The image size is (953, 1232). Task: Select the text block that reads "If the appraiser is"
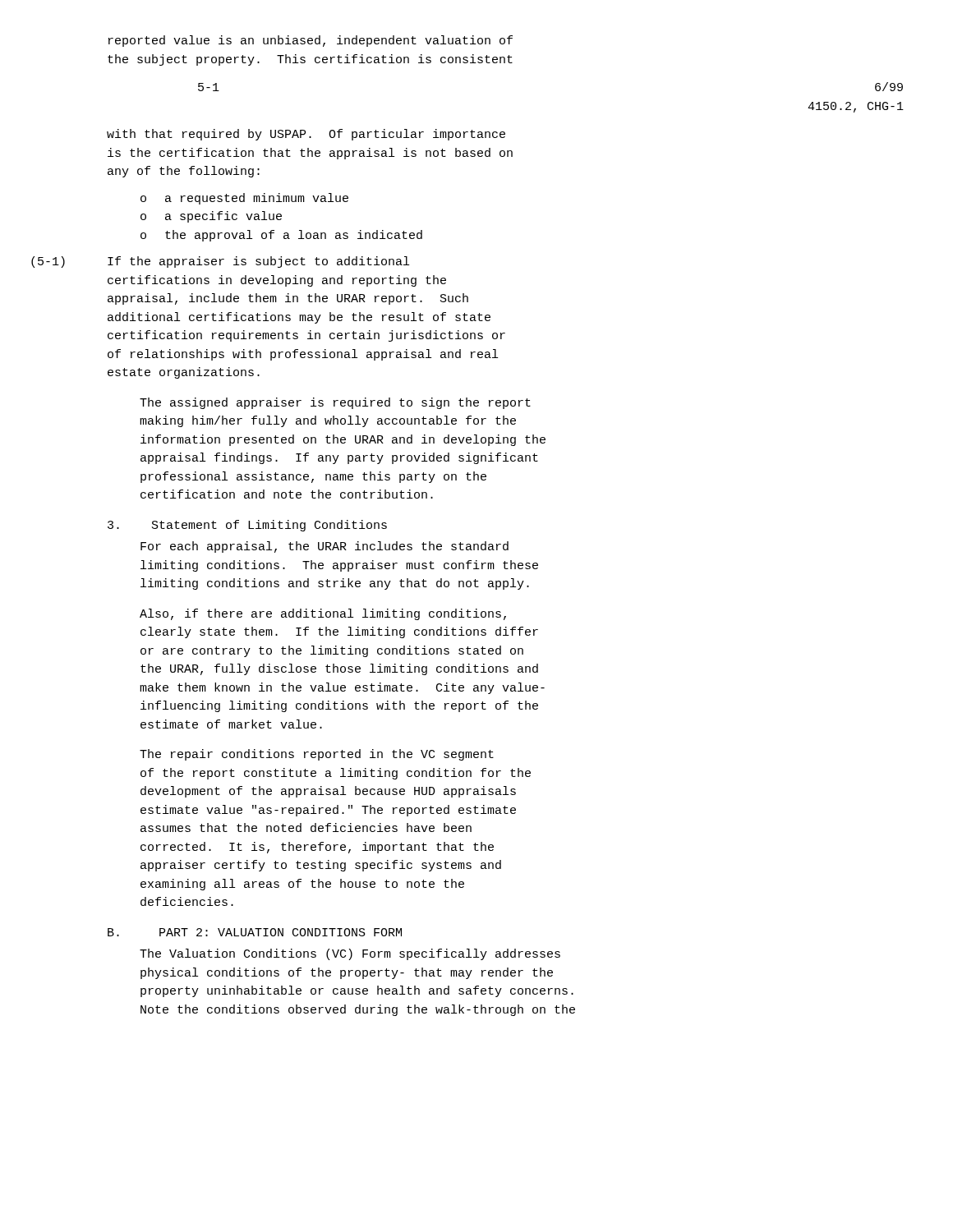pos(306,318)
